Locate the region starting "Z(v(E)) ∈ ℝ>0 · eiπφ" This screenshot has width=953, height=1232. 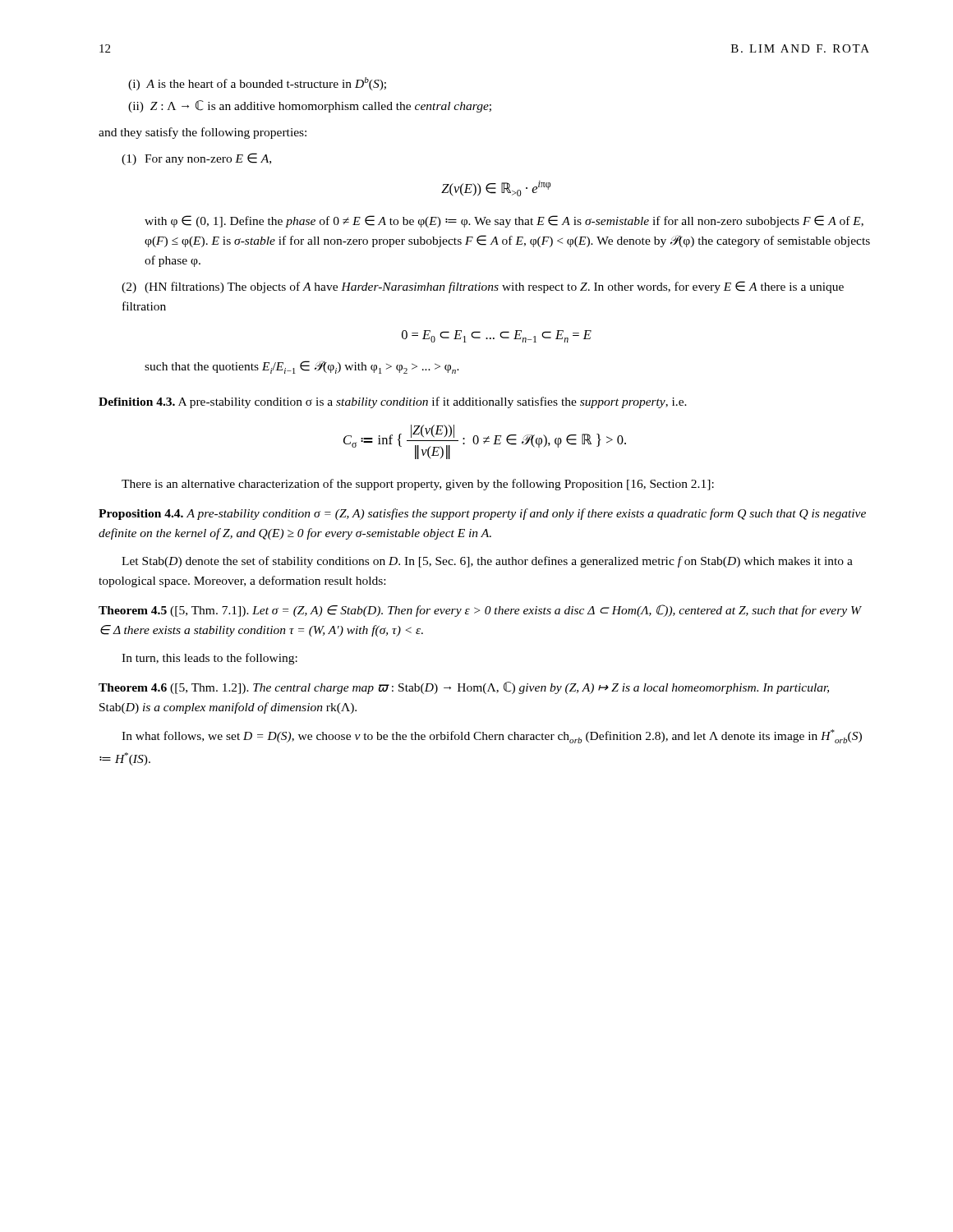click(x=496, y=189)
